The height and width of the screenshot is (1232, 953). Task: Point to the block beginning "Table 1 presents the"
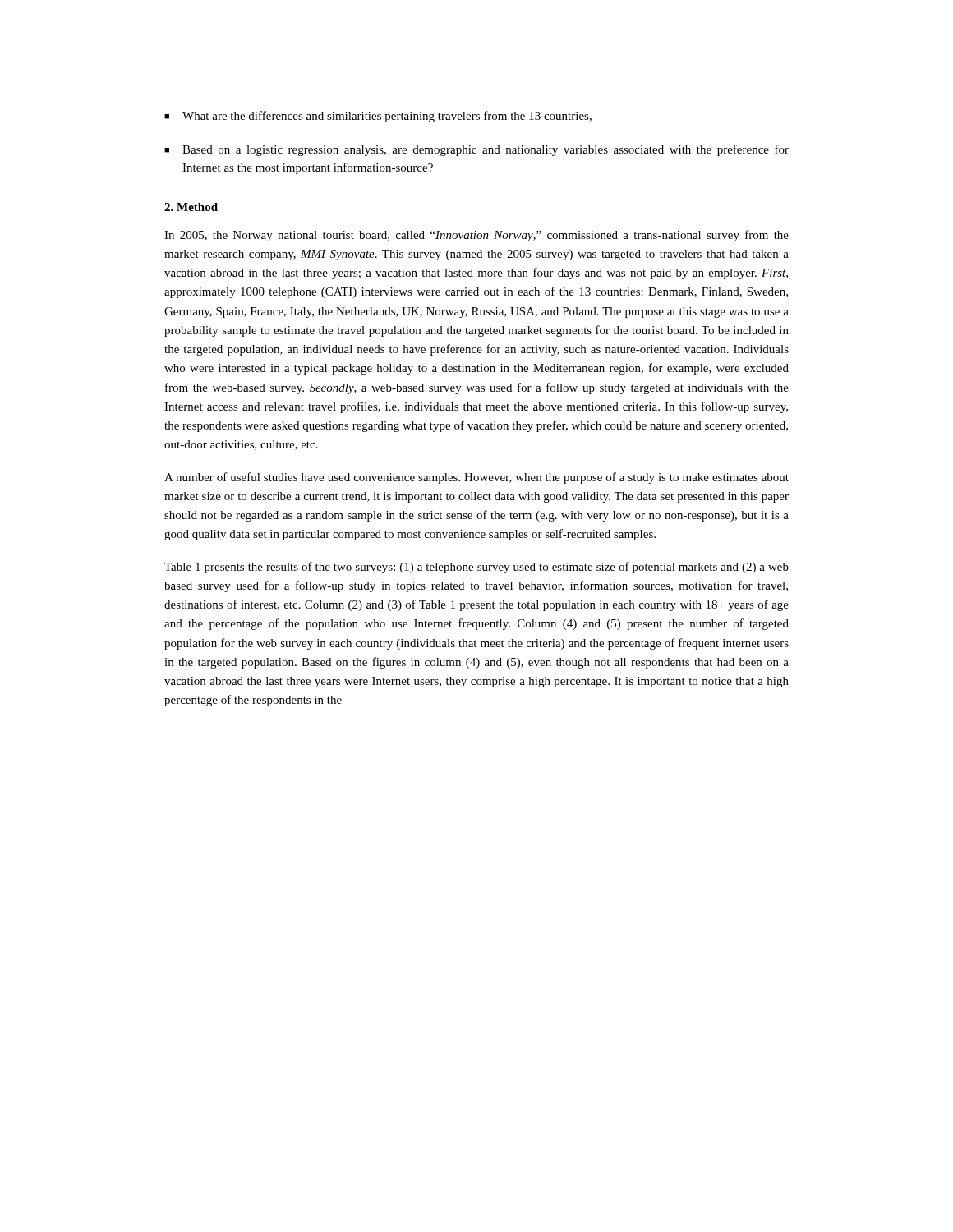pyautogui.click(x=476, y=633)
